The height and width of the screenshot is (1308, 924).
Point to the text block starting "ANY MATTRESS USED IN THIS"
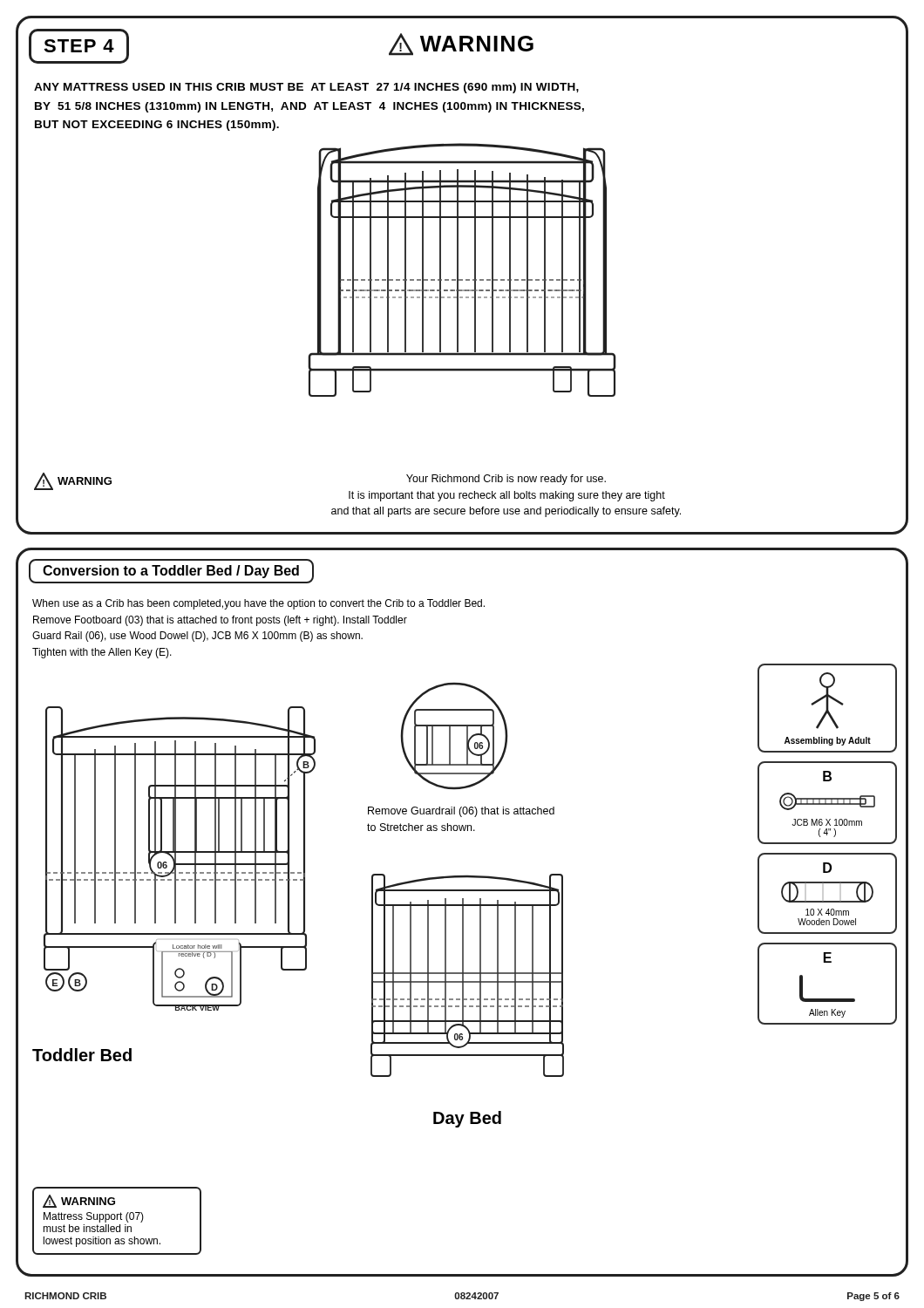click(309, 106)
